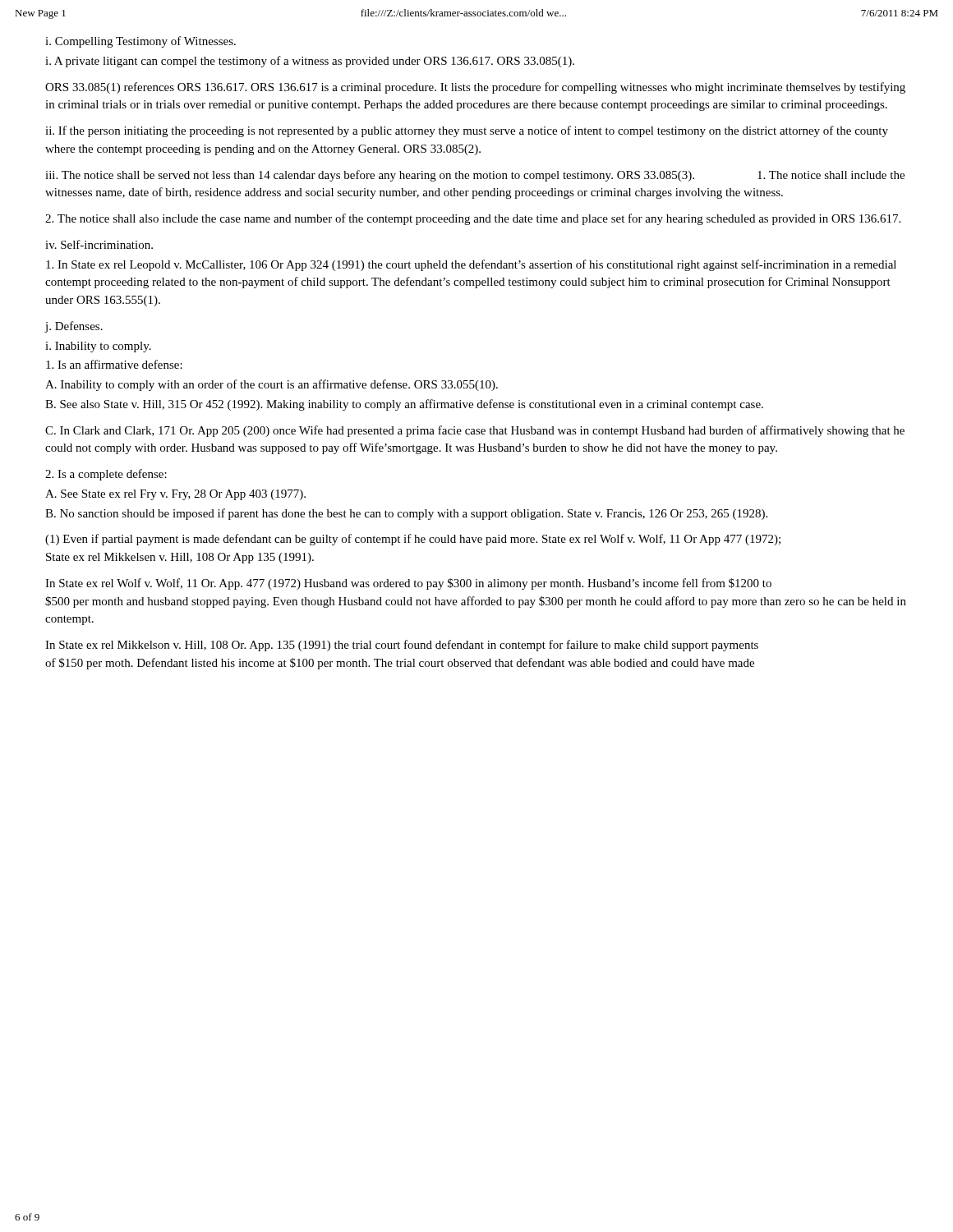Select the text block that reads "ORS 33.085(1) references ORS"
The image size is (953, 1232).
(x=476, y=96)
